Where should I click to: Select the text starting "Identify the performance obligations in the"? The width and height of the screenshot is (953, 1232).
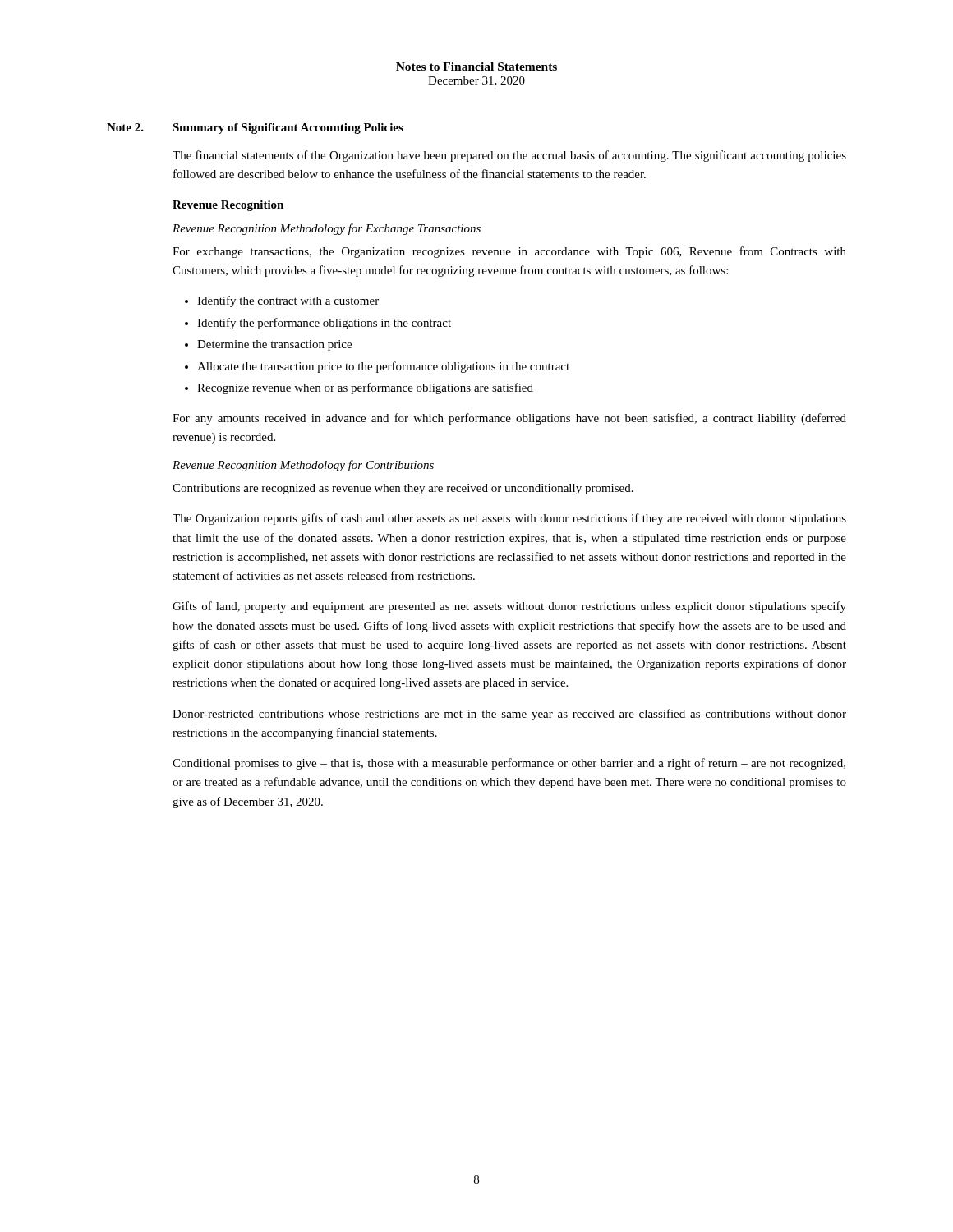point(324,322)
